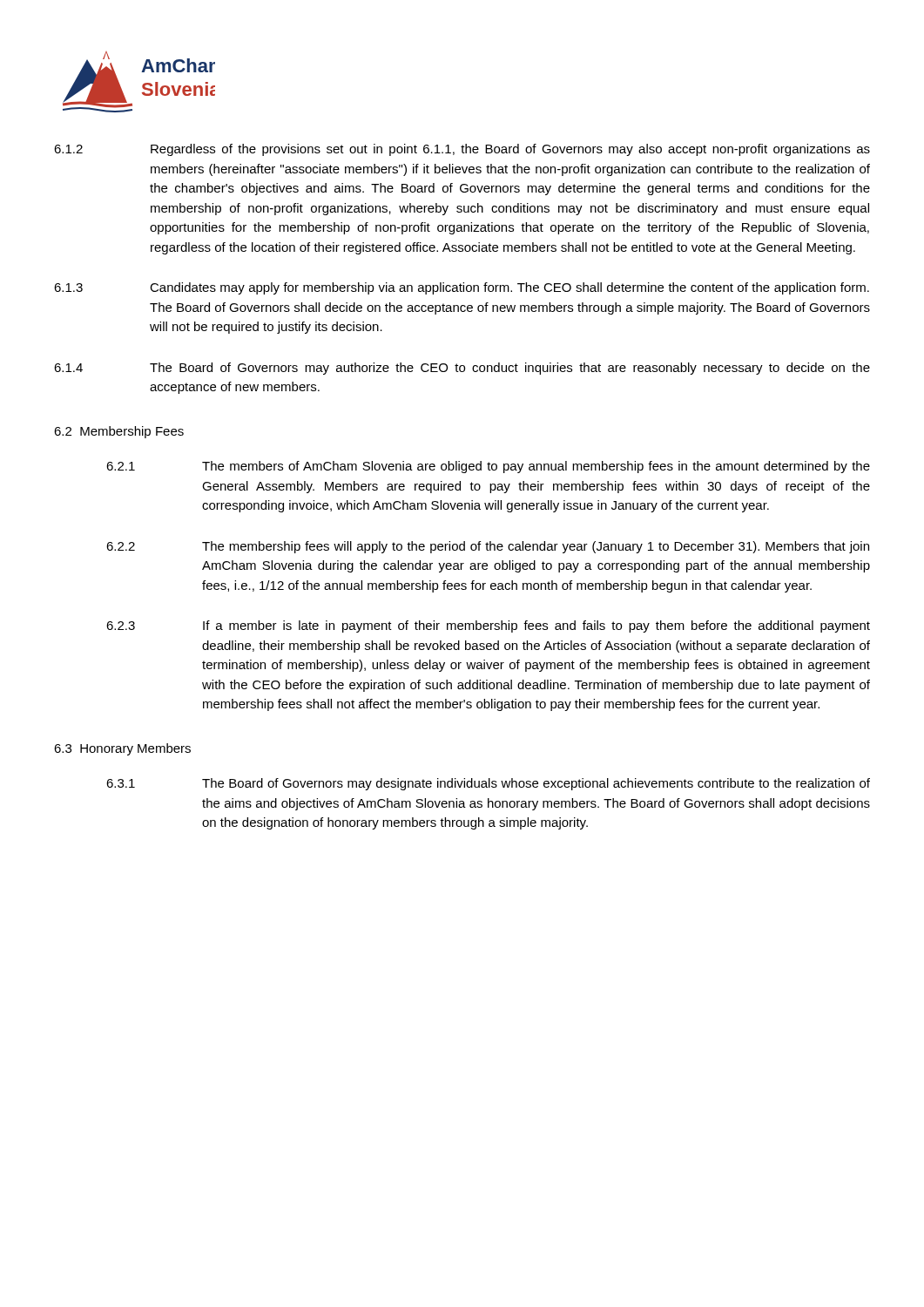Click the passage that begins "6.1.4 The Board"
This screenshot has height=1307, width=924.
tap(462, 377)
